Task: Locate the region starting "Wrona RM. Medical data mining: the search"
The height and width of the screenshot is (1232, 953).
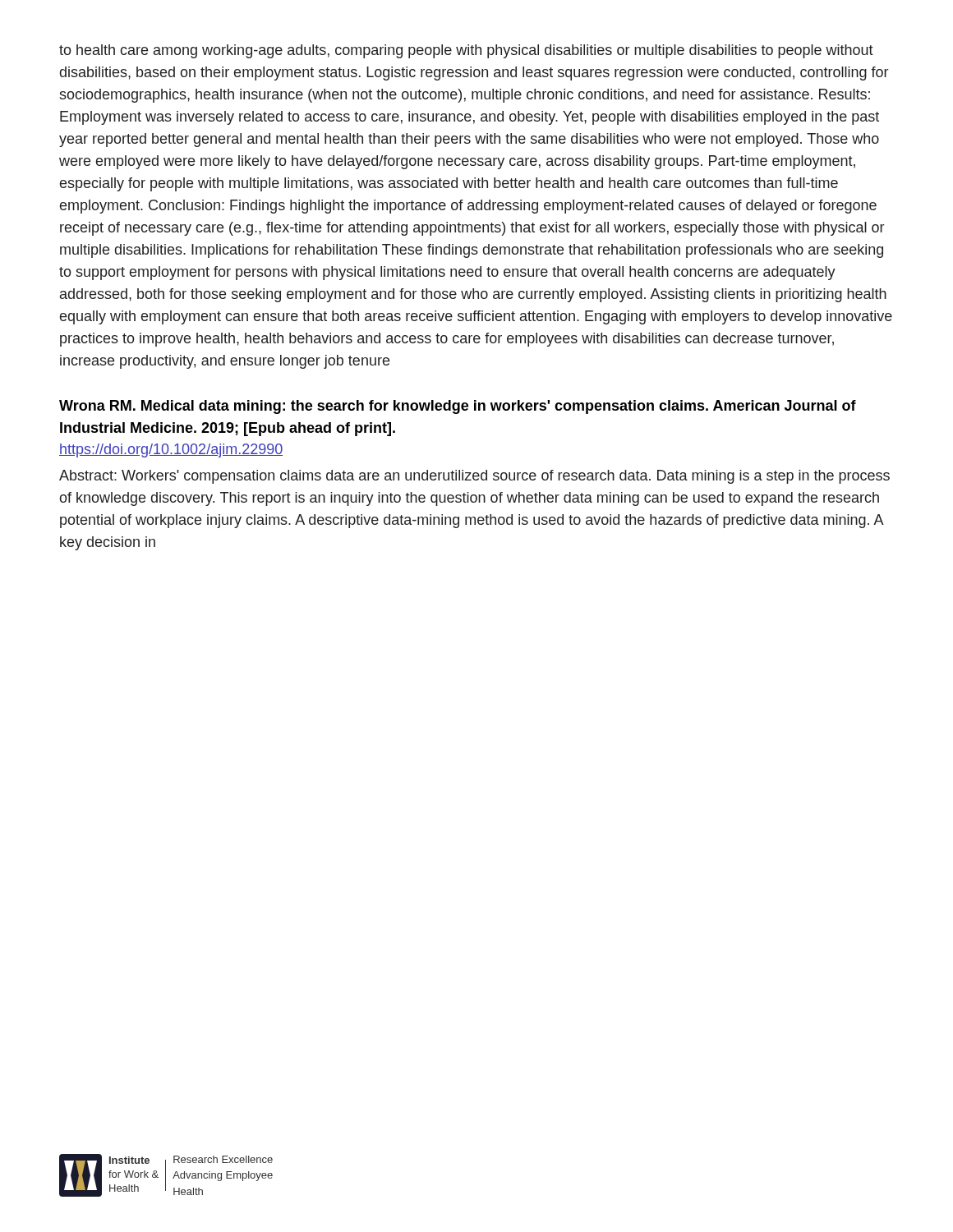Action: [476, 474]
